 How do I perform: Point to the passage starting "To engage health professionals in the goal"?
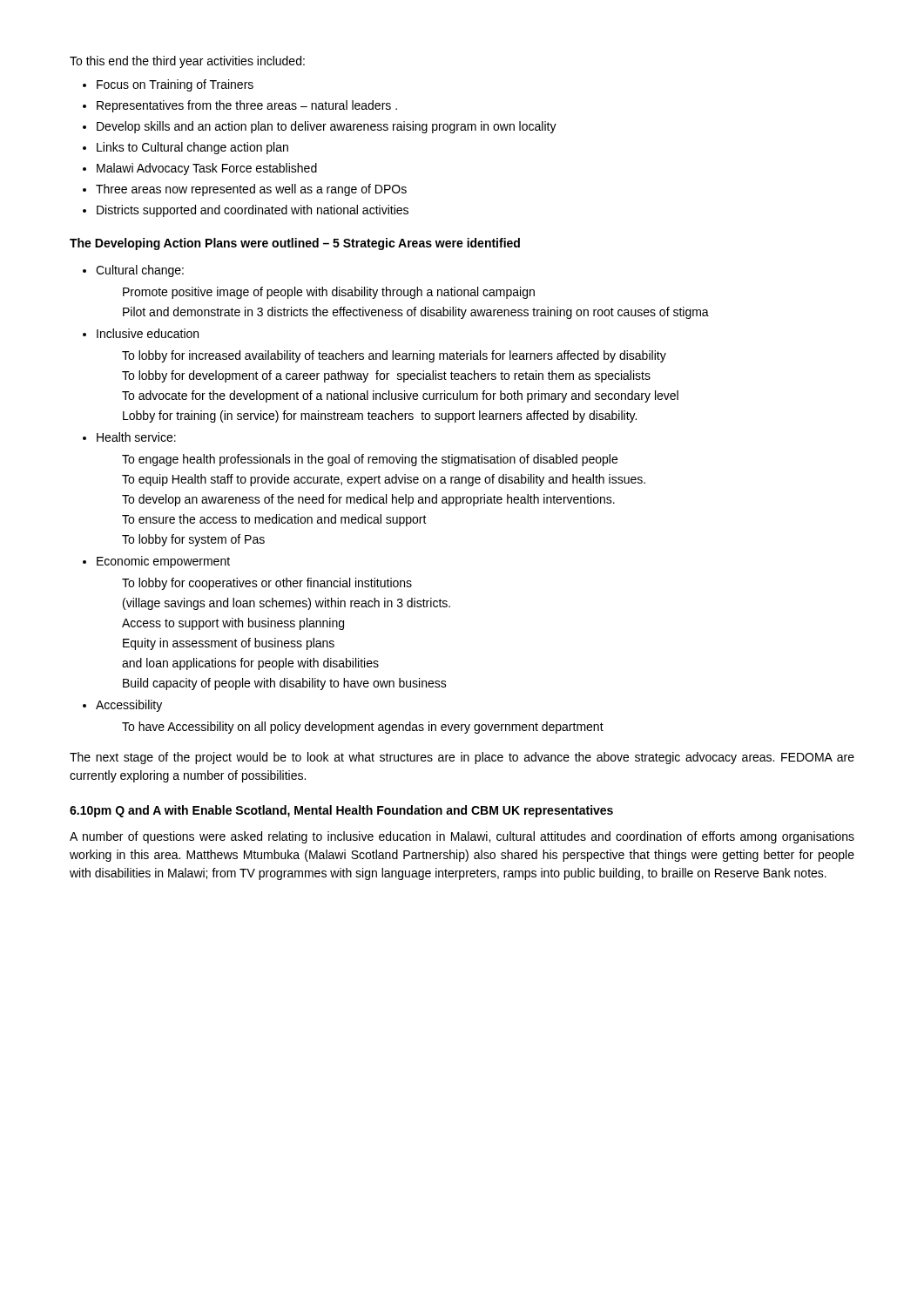tap(488, 459)
